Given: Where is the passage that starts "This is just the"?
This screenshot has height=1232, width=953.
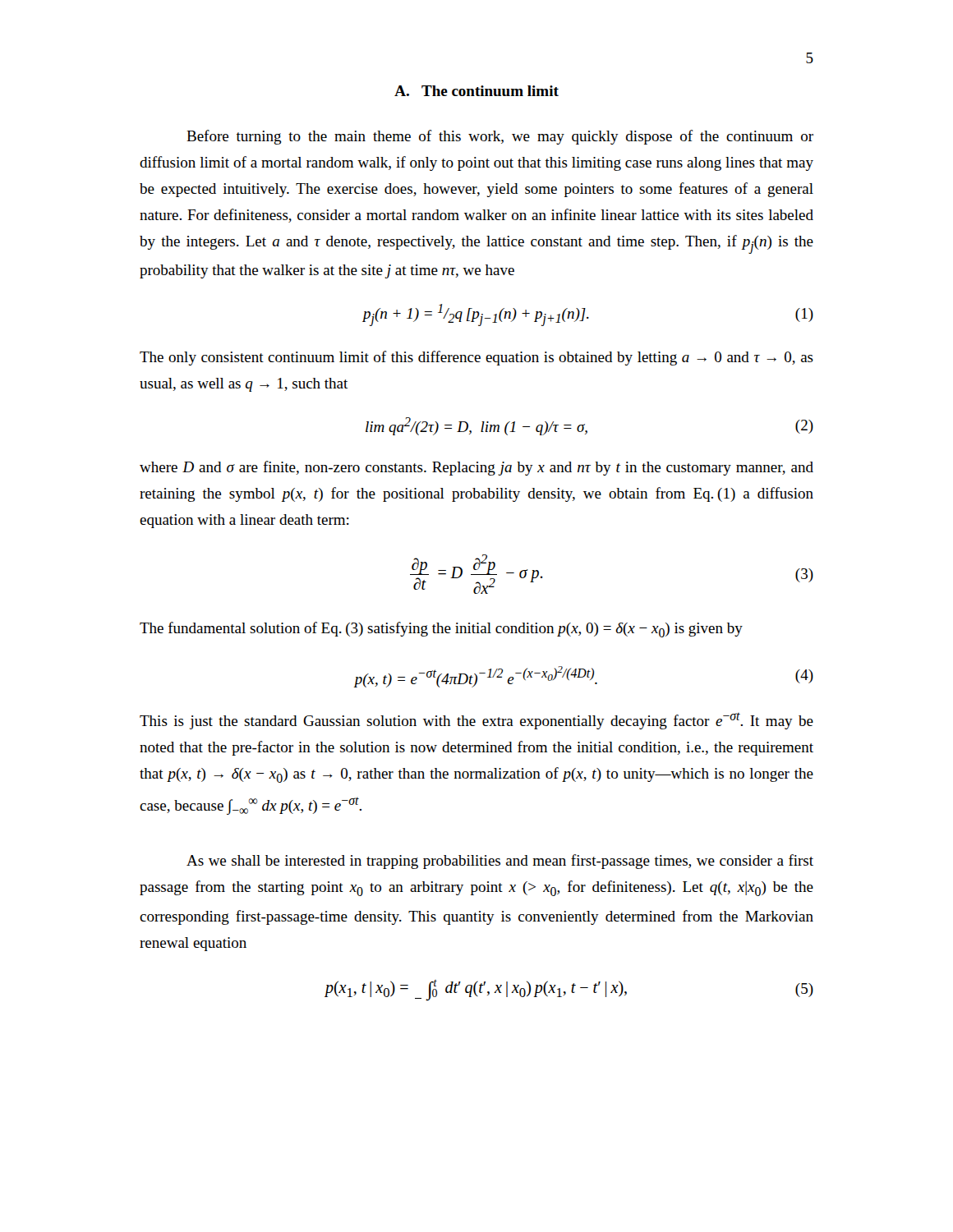Looking at the screenshot, I should (x=476, y=764).
